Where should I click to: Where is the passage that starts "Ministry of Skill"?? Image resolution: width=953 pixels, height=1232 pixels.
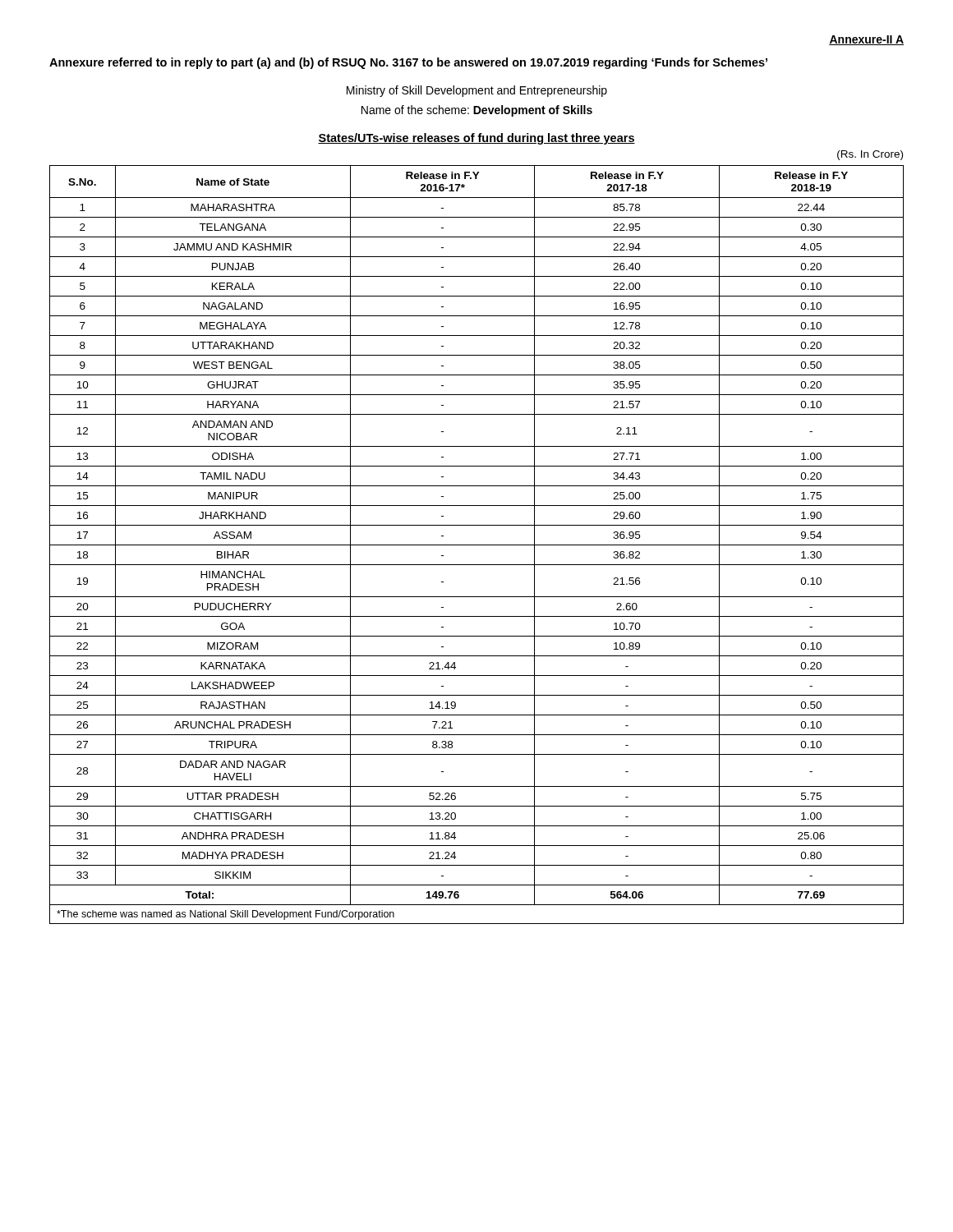476,91
